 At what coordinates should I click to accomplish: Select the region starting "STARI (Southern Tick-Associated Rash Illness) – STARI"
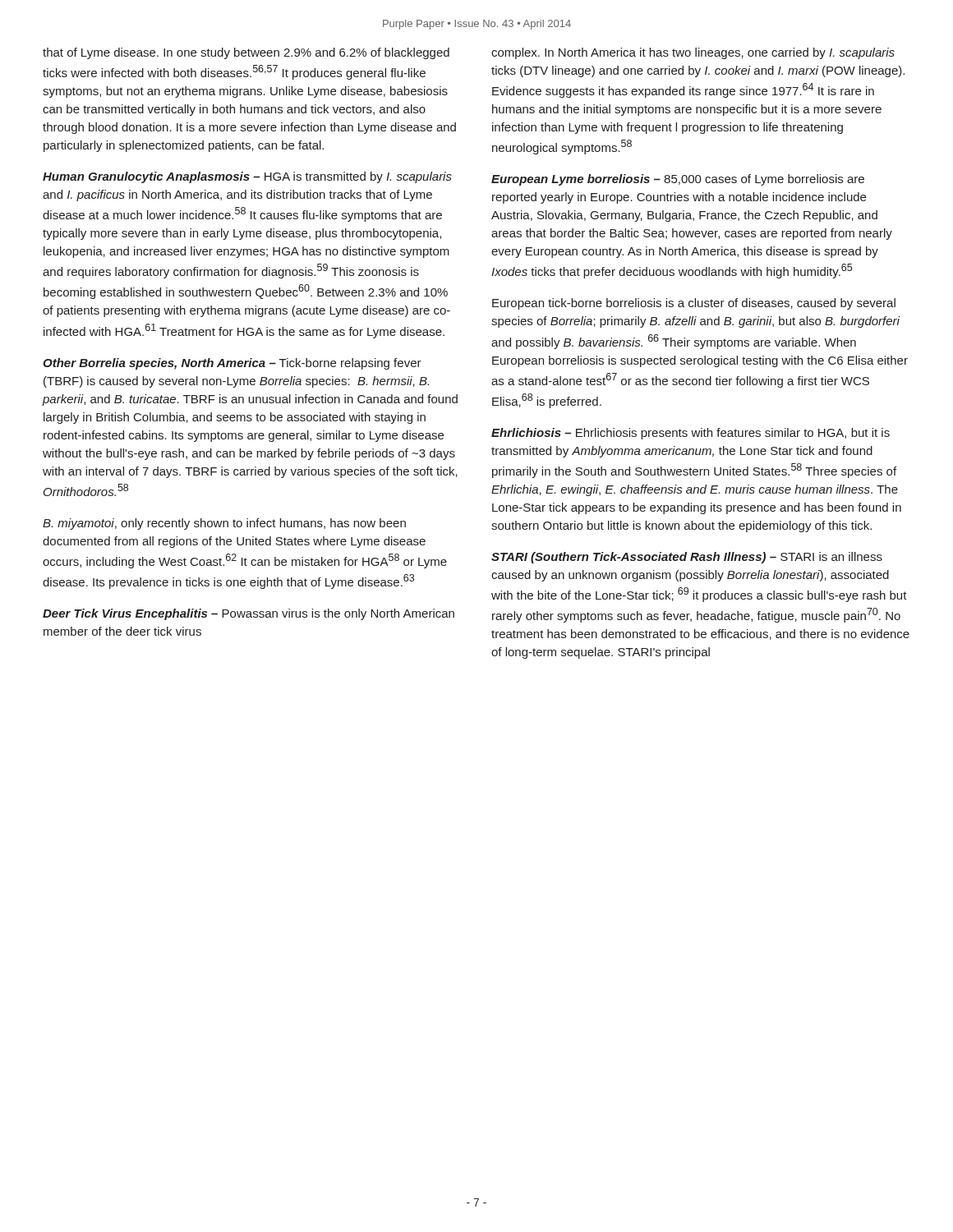pyautogui.click(x=700, y=604)
